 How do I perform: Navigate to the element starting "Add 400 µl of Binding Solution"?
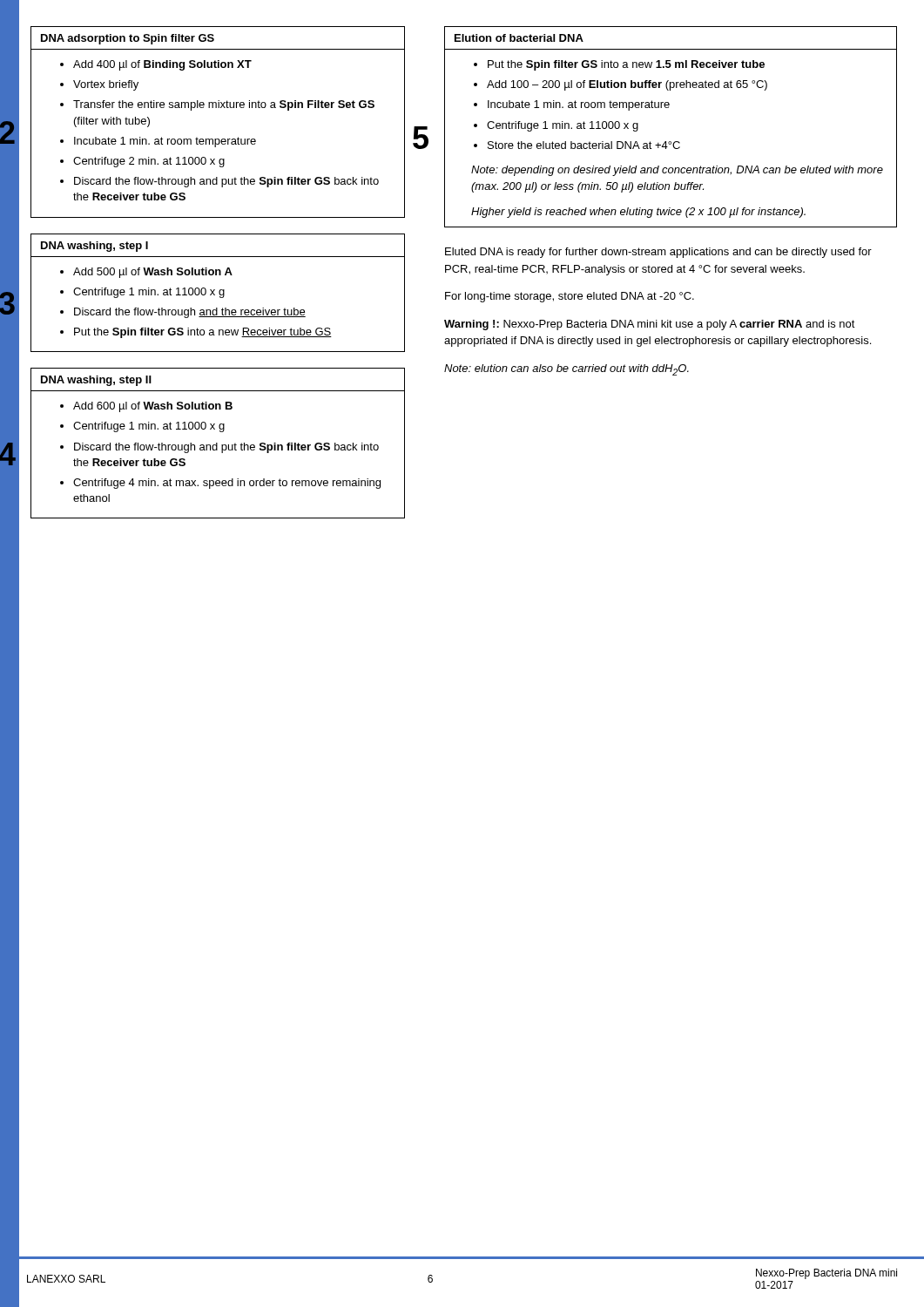[x=162, y=64]
